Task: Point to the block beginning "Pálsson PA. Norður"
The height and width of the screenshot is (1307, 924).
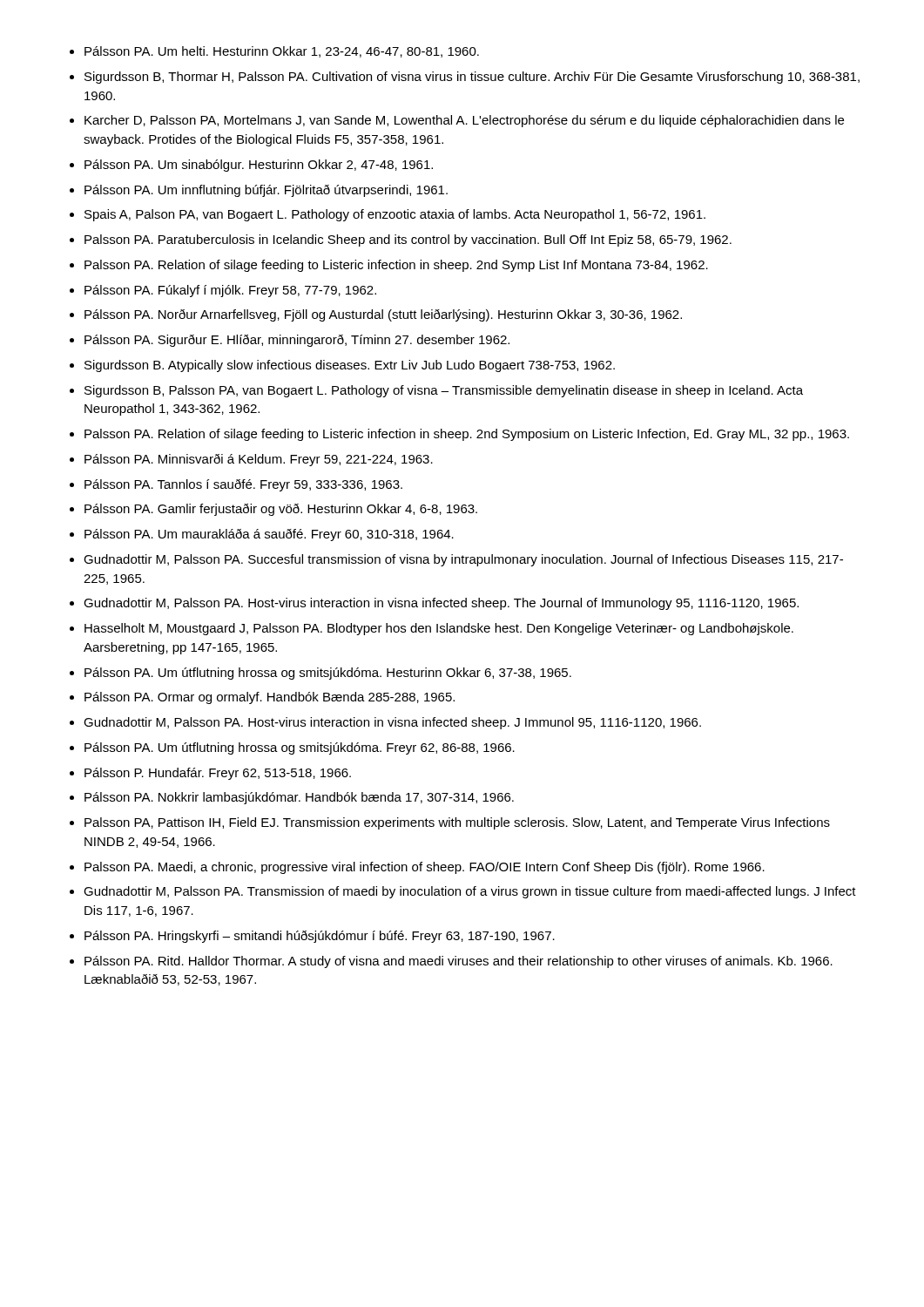Action: coord(383,314)
